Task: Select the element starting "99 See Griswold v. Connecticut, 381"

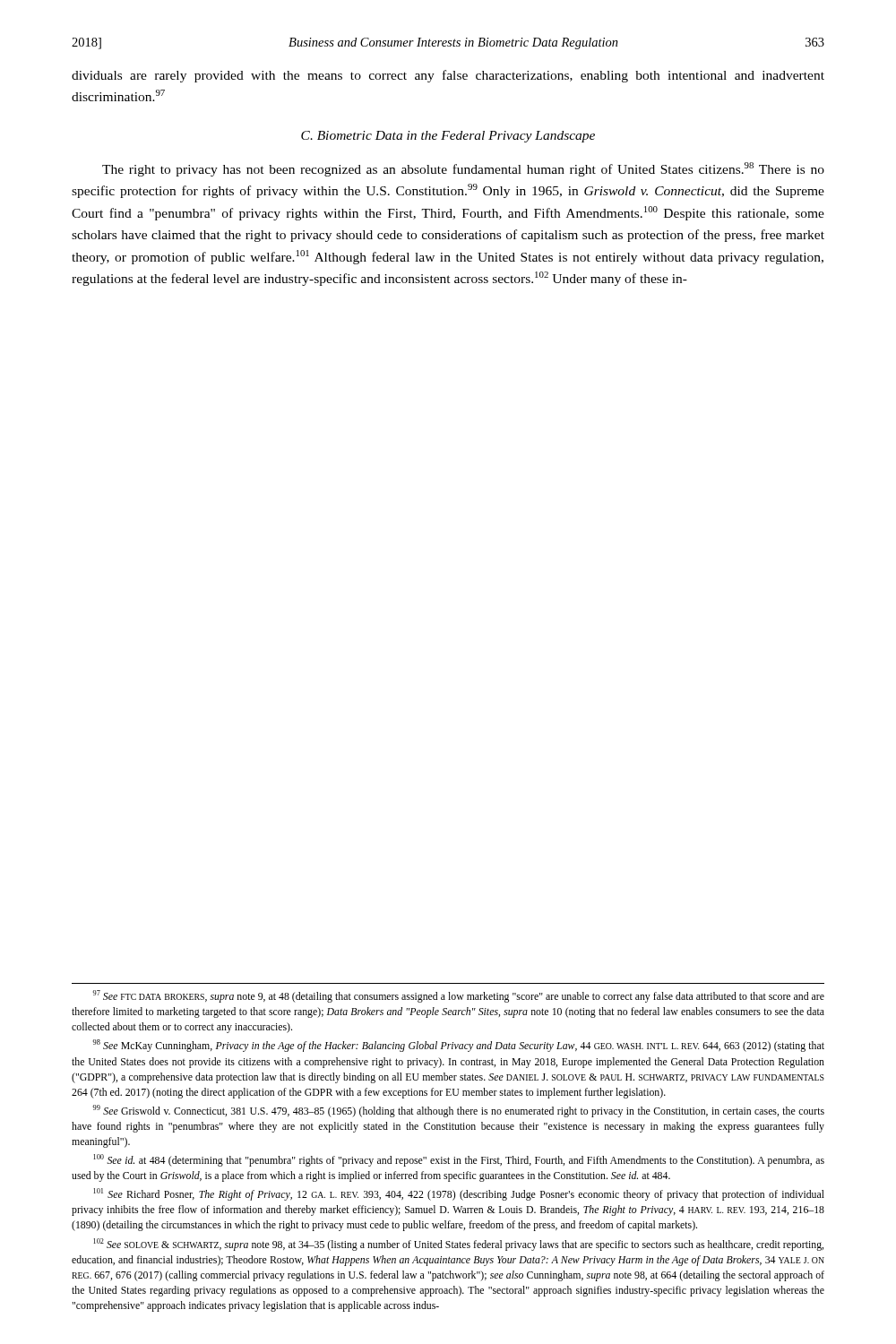Action: [448, 1126]
